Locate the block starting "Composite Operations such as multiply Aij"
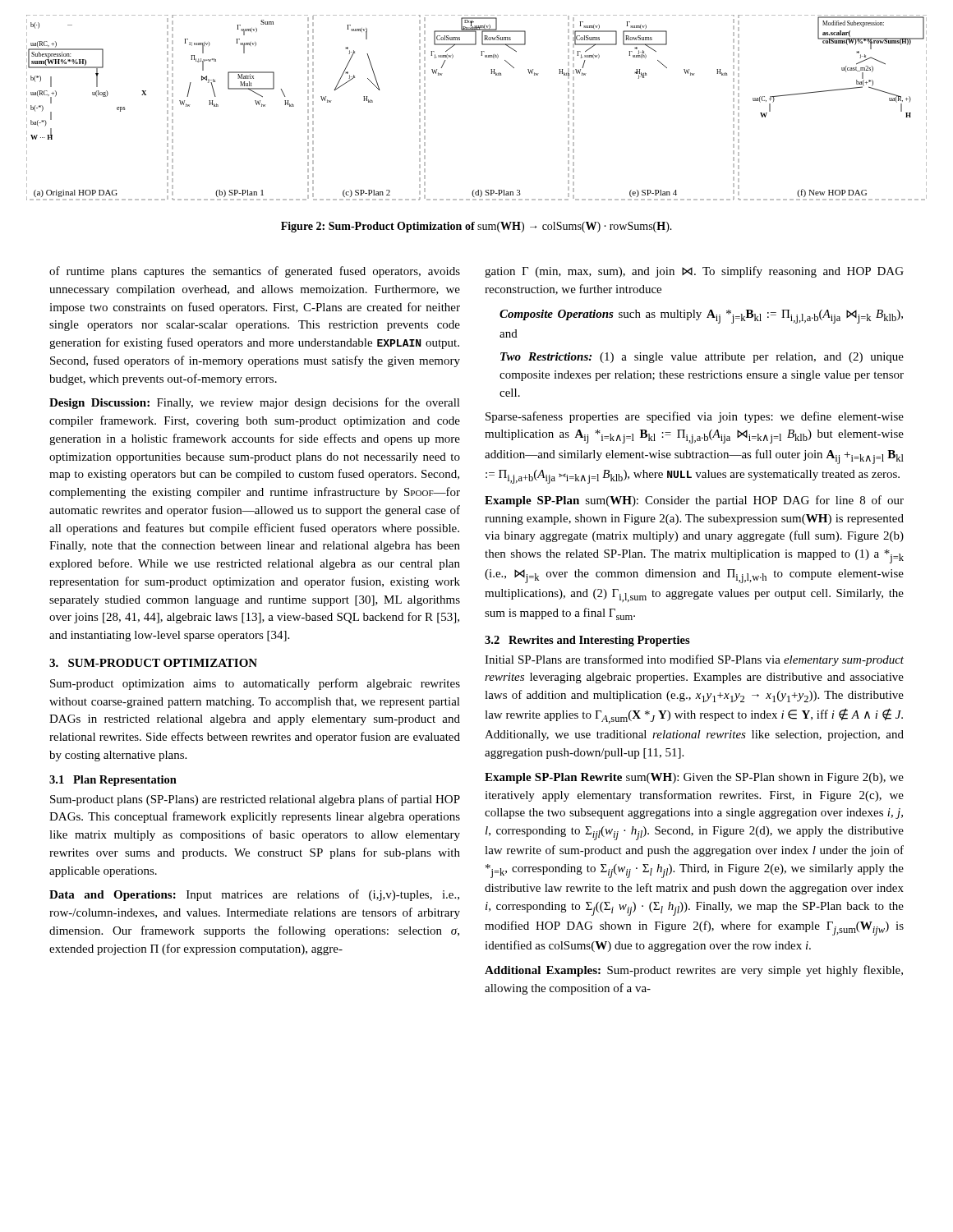Viewport: 953px width, 1232px height. (702, 323)
